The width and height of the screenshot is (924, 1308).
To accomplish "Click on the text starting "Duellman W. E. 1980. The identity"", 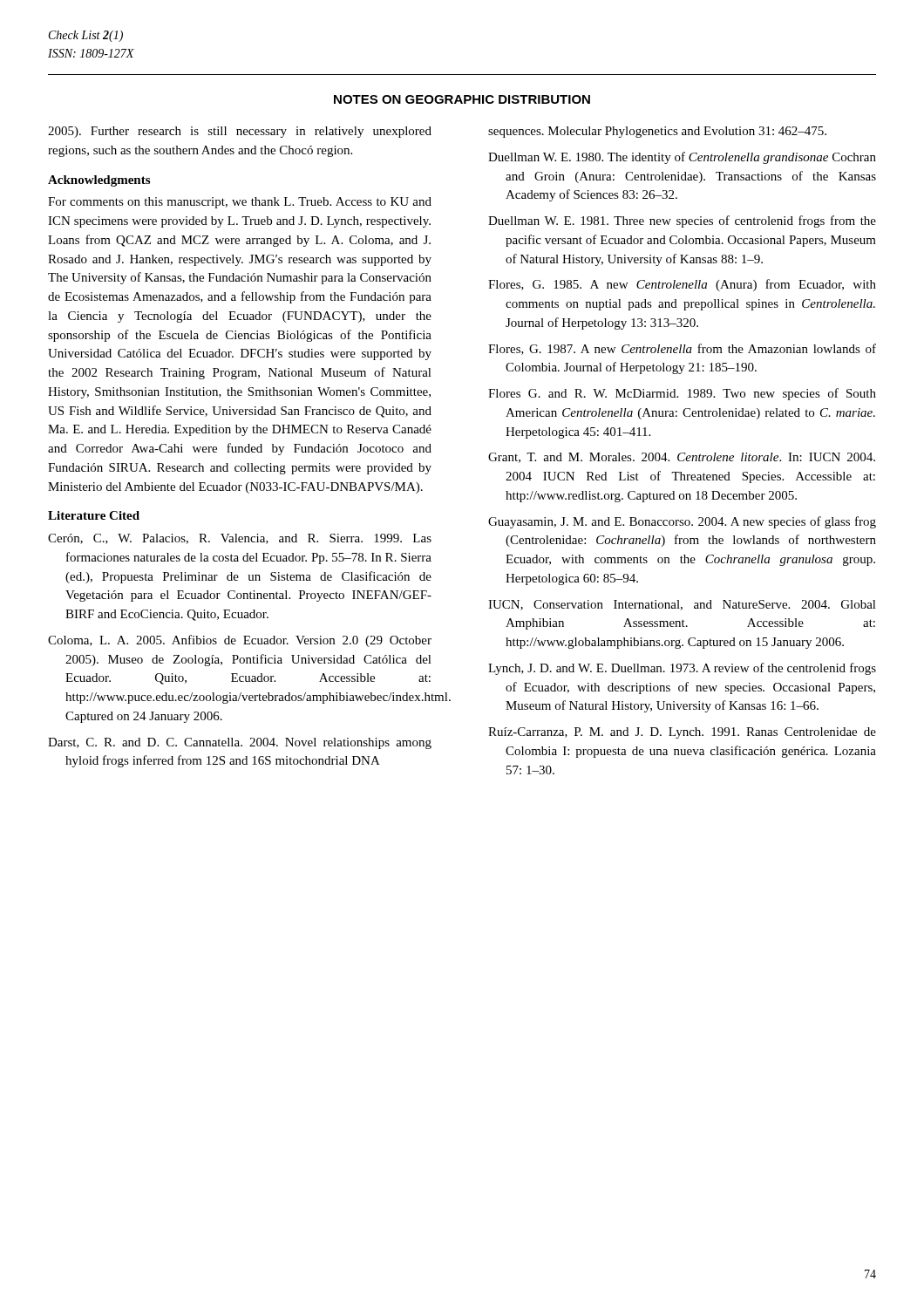I will [682, 177].
